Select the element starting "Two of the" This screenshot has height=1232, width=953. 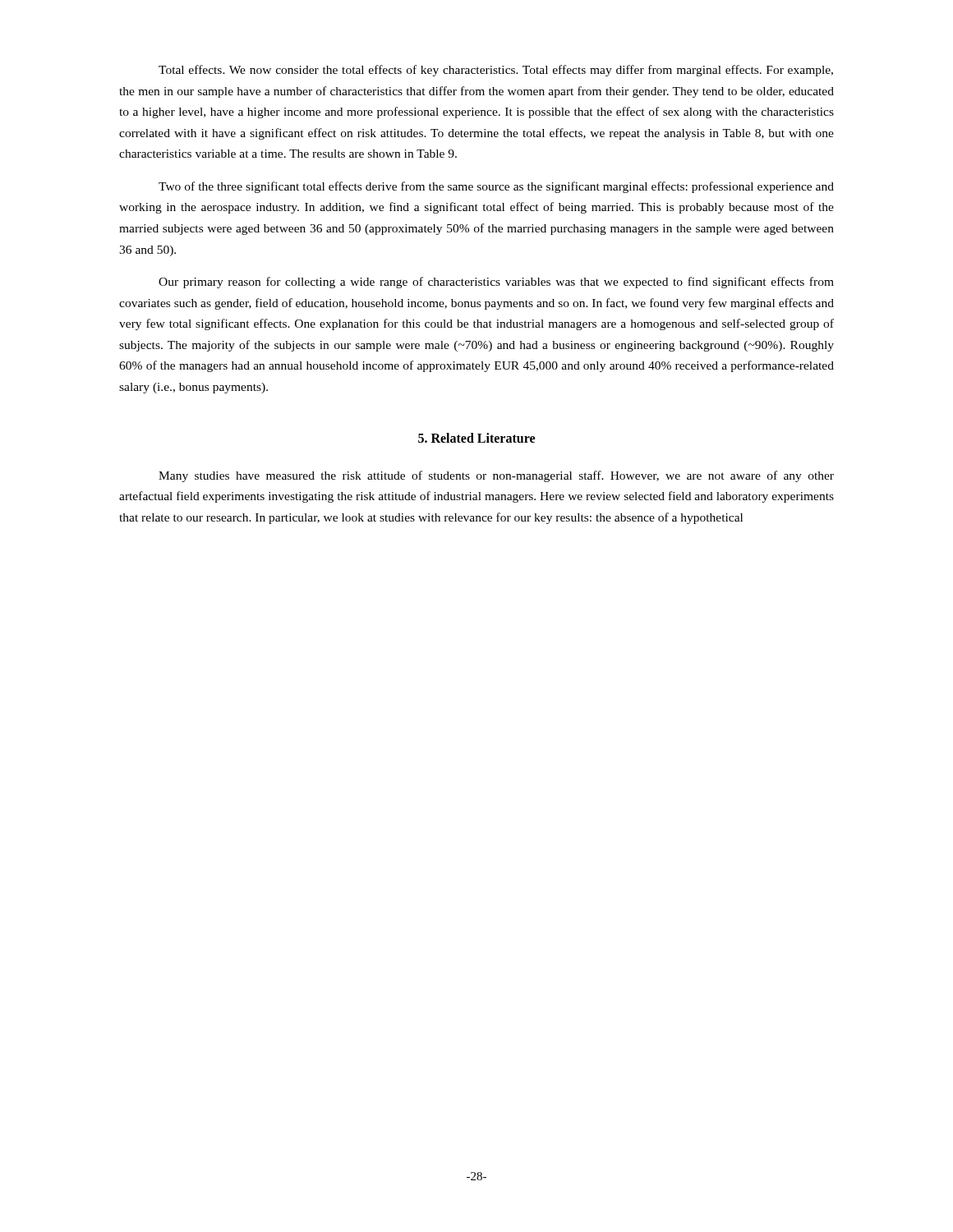pyautogui.click(x=476, y=217)
